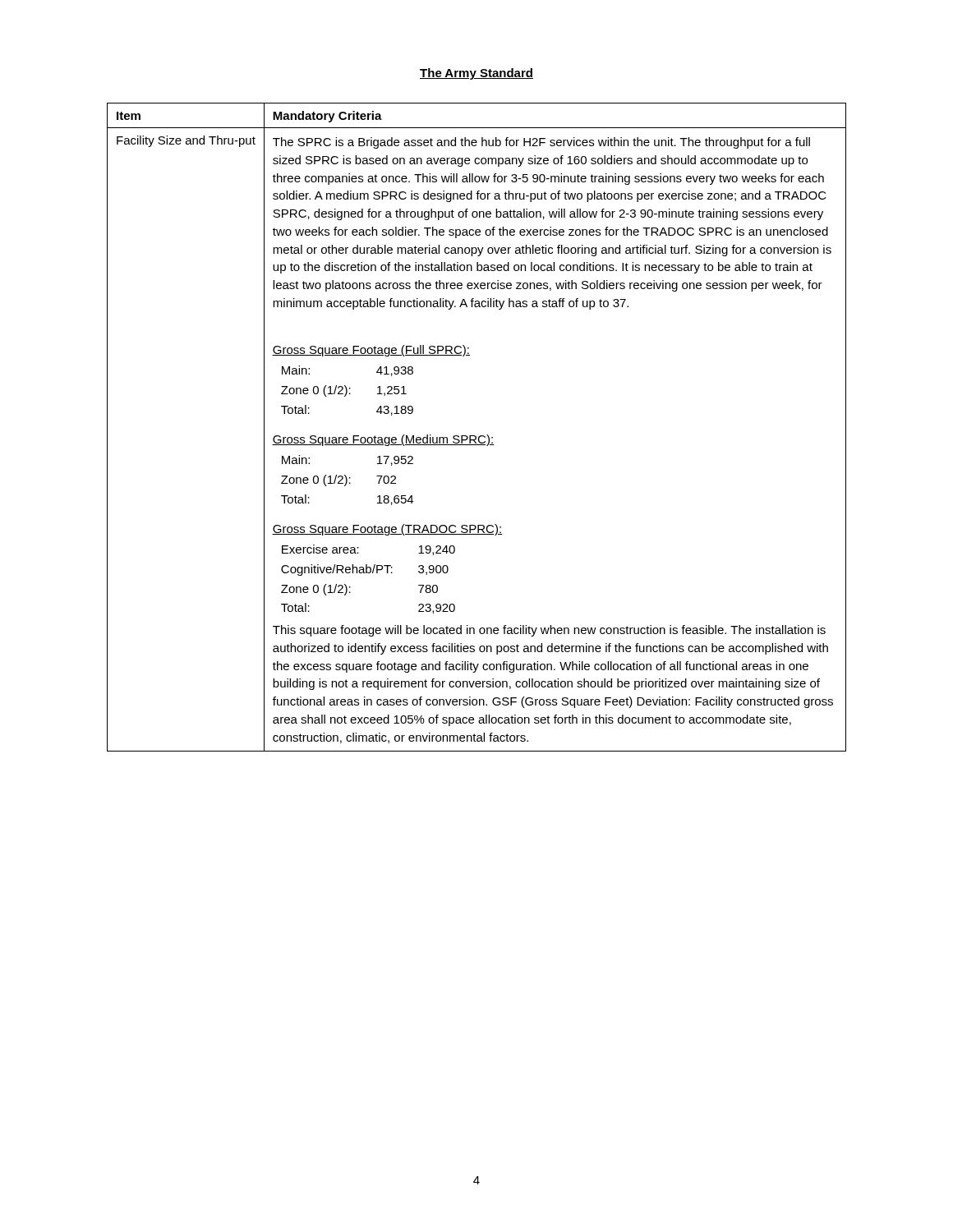Image resolution: width=953 pixels, height=1232 pixels.
Task: Select the table
Action: 476,427
